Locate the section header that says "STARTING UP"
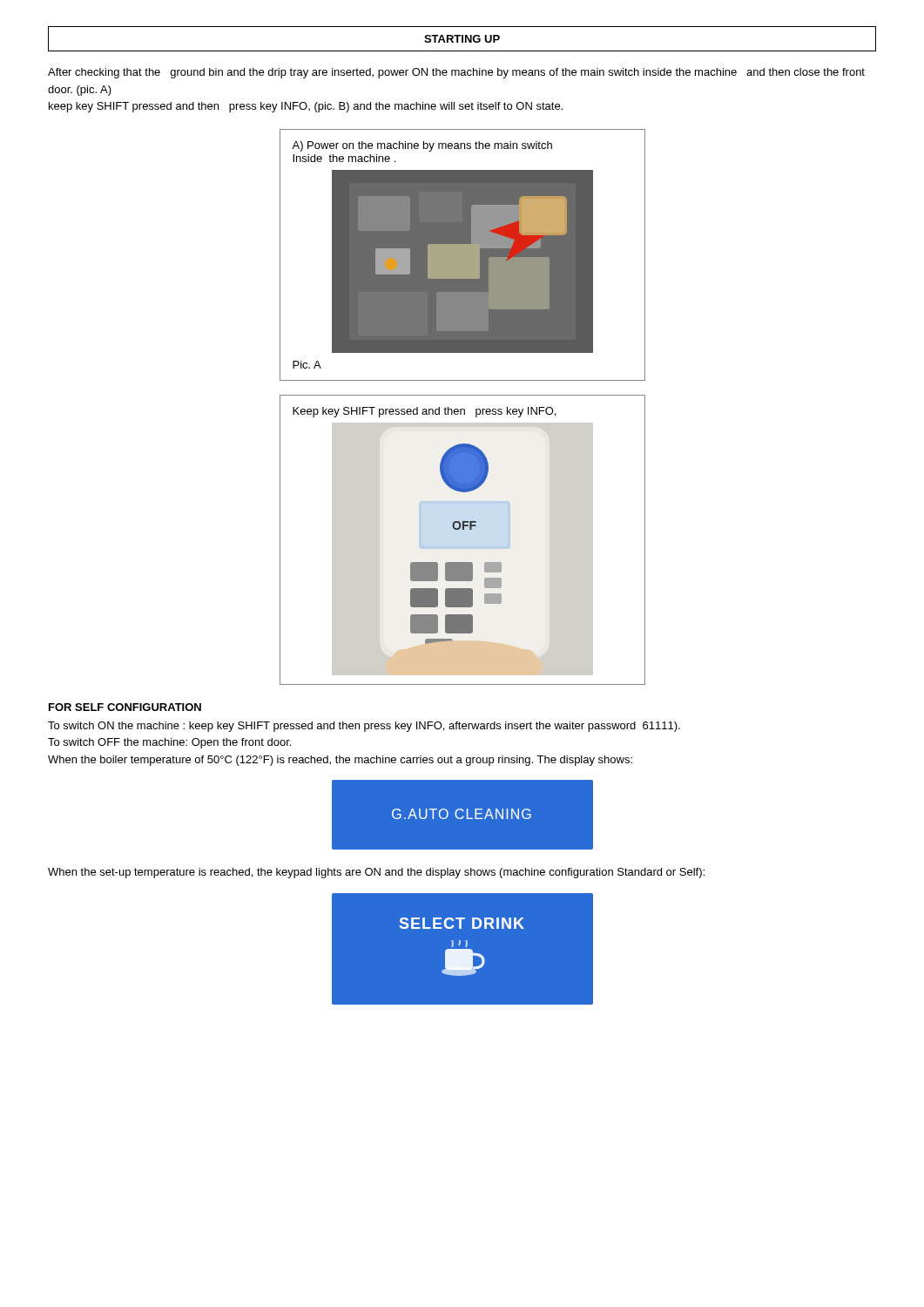 coord(462,39)
